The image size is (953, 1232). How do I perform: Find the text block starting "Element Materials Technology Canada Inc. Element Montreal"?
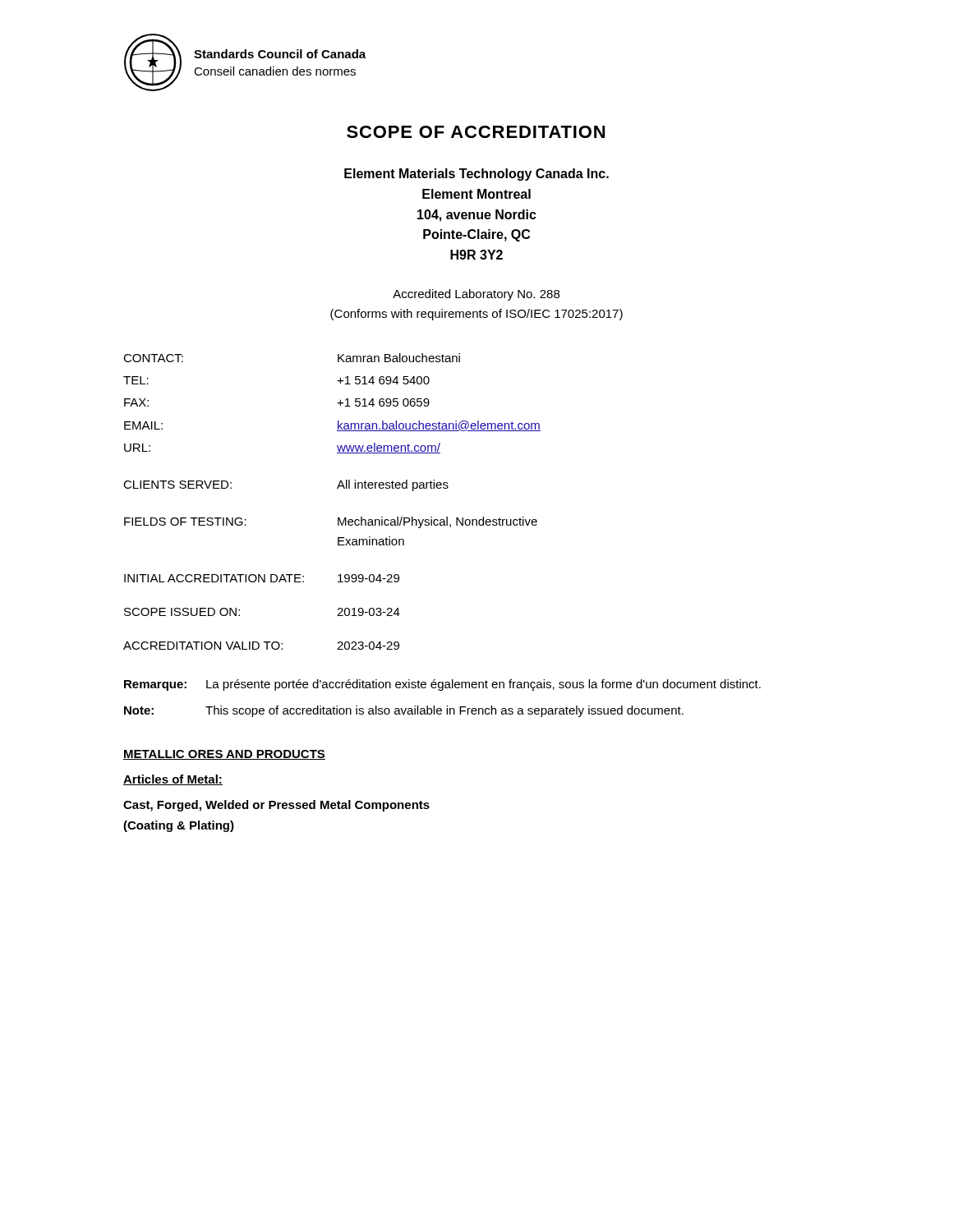[476, 214]
